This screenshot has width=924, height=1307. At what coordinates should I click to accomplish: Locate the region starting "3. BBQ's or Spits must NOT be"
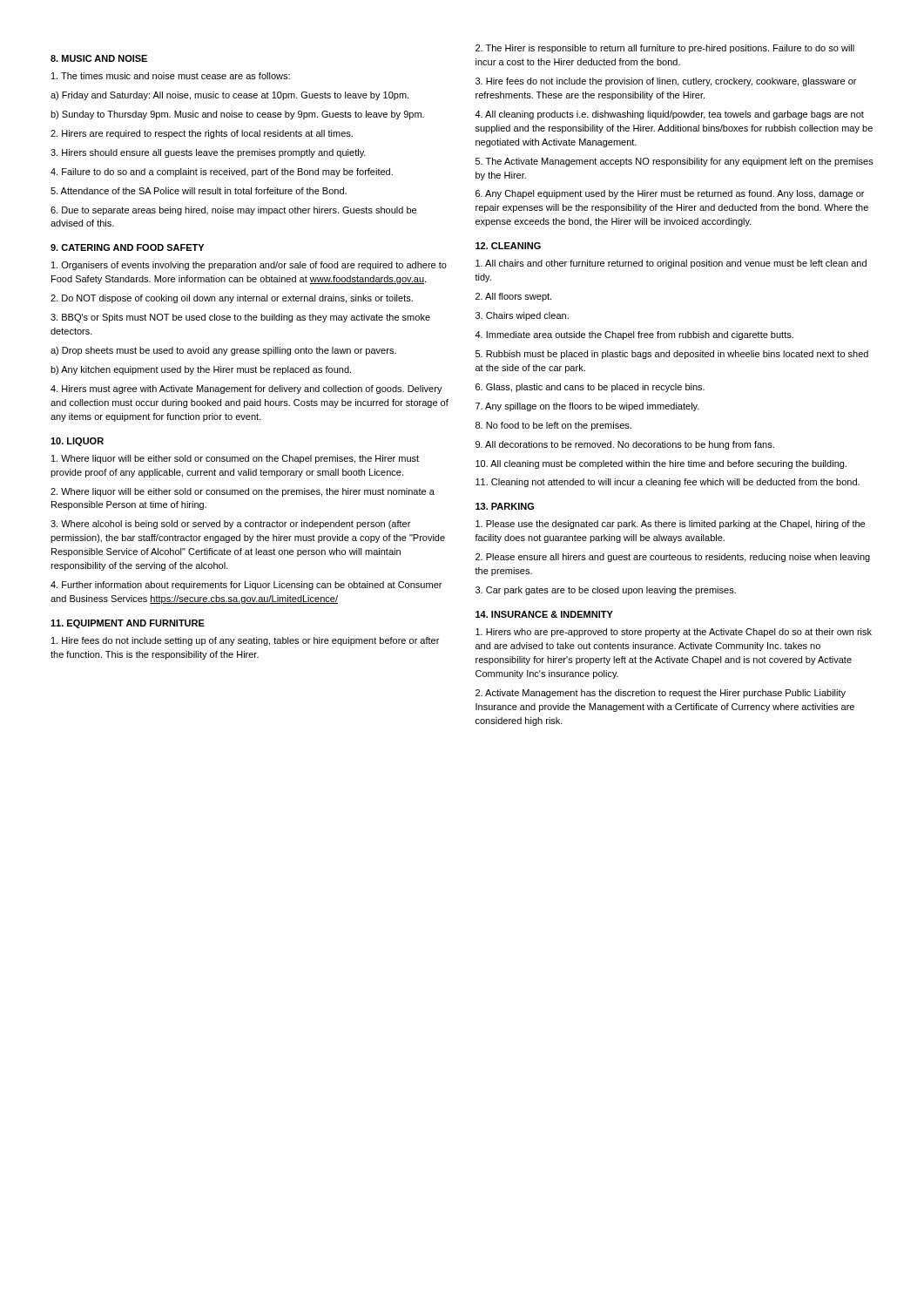point(240,324)
